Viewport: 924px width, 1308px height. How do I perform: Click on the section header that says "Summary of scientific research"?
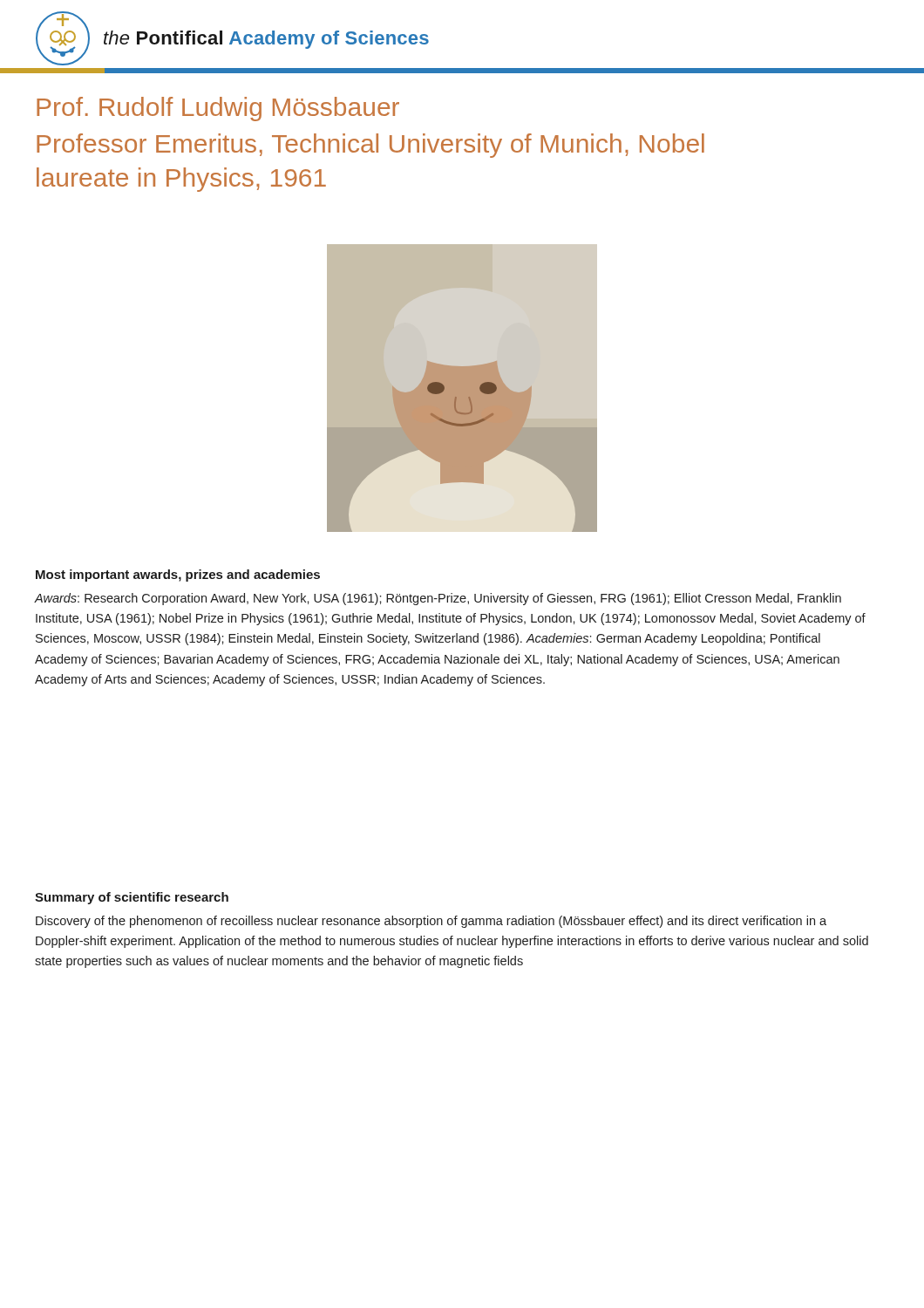tap(132, 898)
